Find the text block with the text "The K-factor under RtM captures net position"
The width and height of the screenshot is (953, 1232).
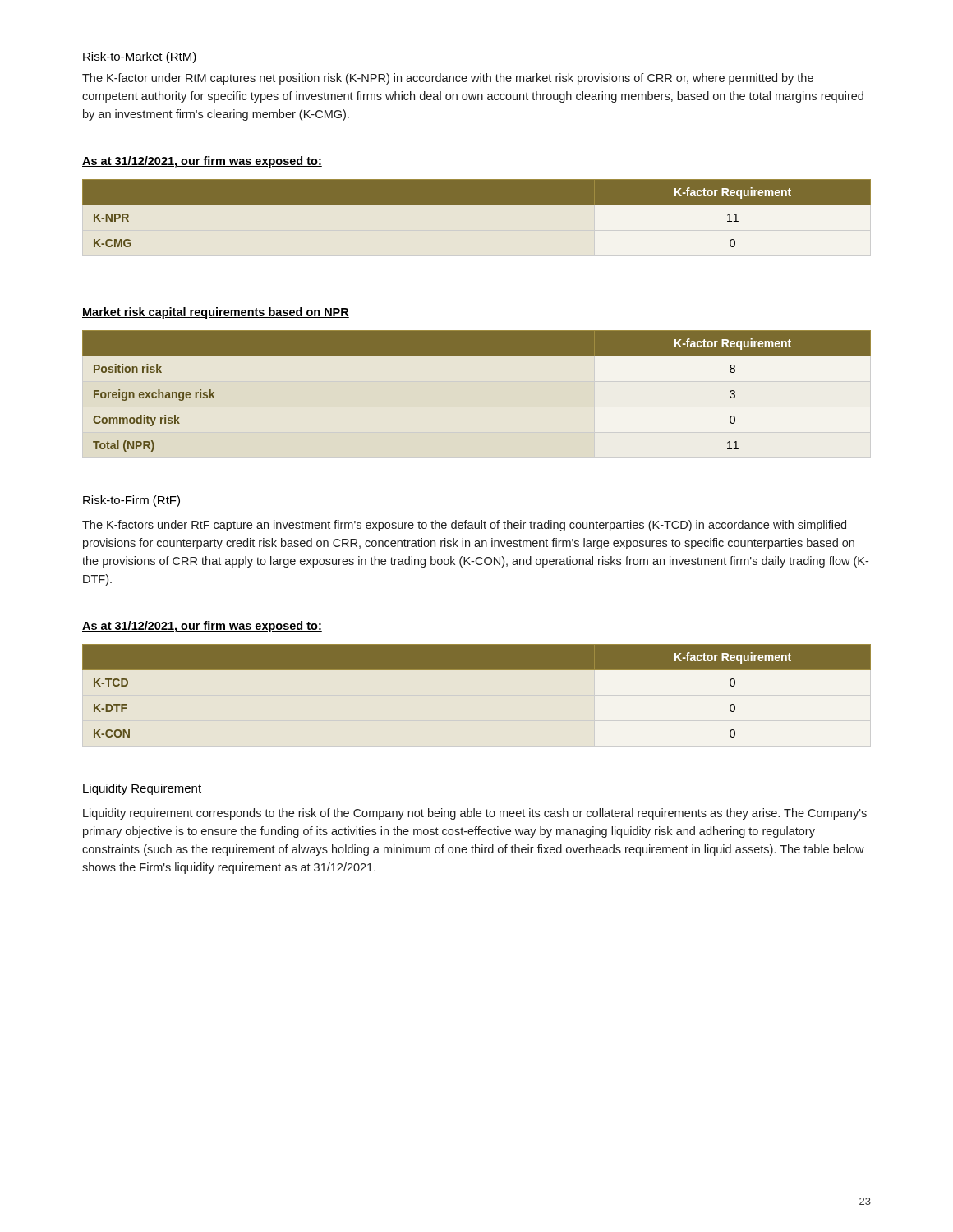(x=473, y=96)
